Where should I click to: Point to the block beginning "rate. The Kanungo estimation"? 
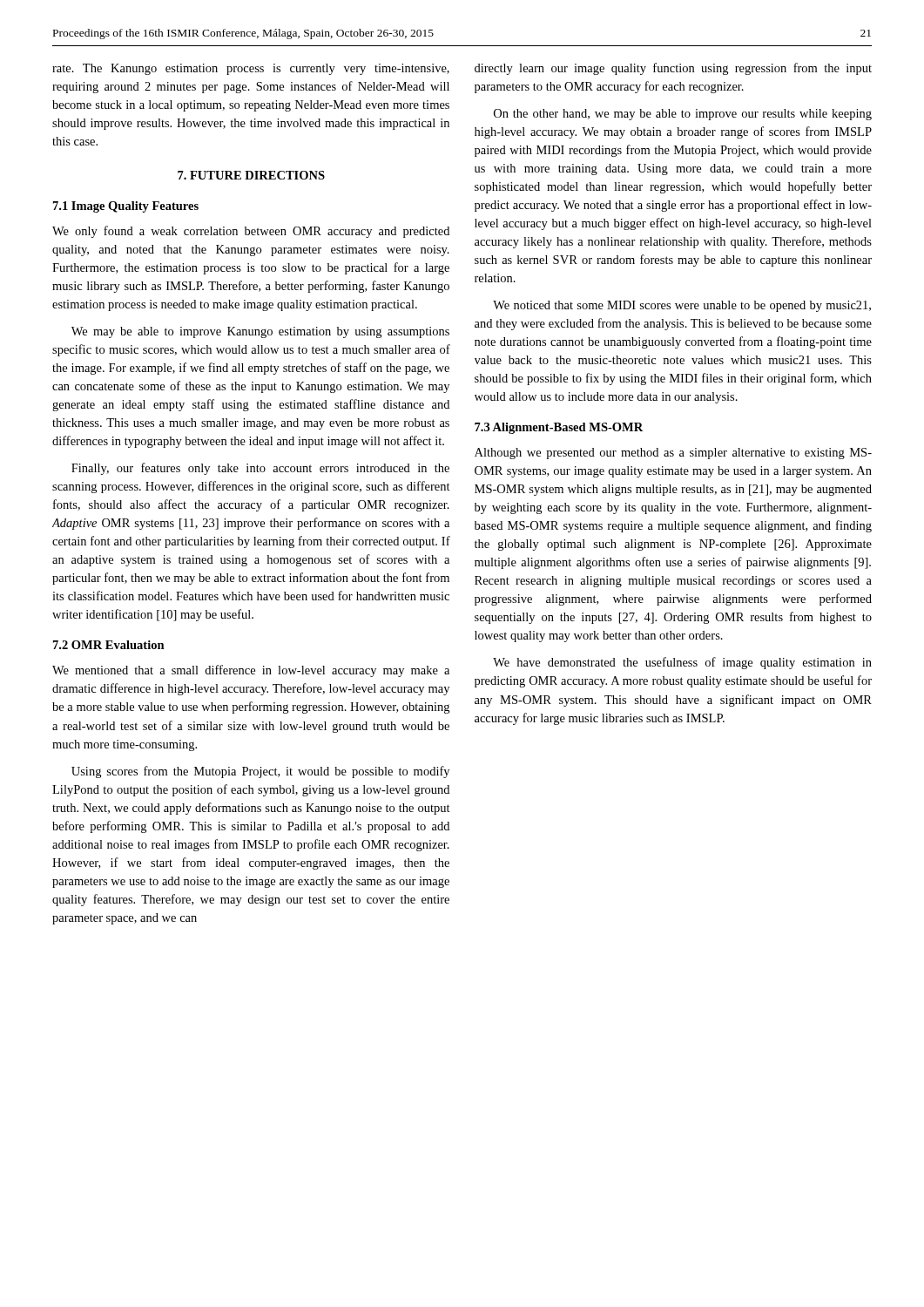(x=251, y=105)
